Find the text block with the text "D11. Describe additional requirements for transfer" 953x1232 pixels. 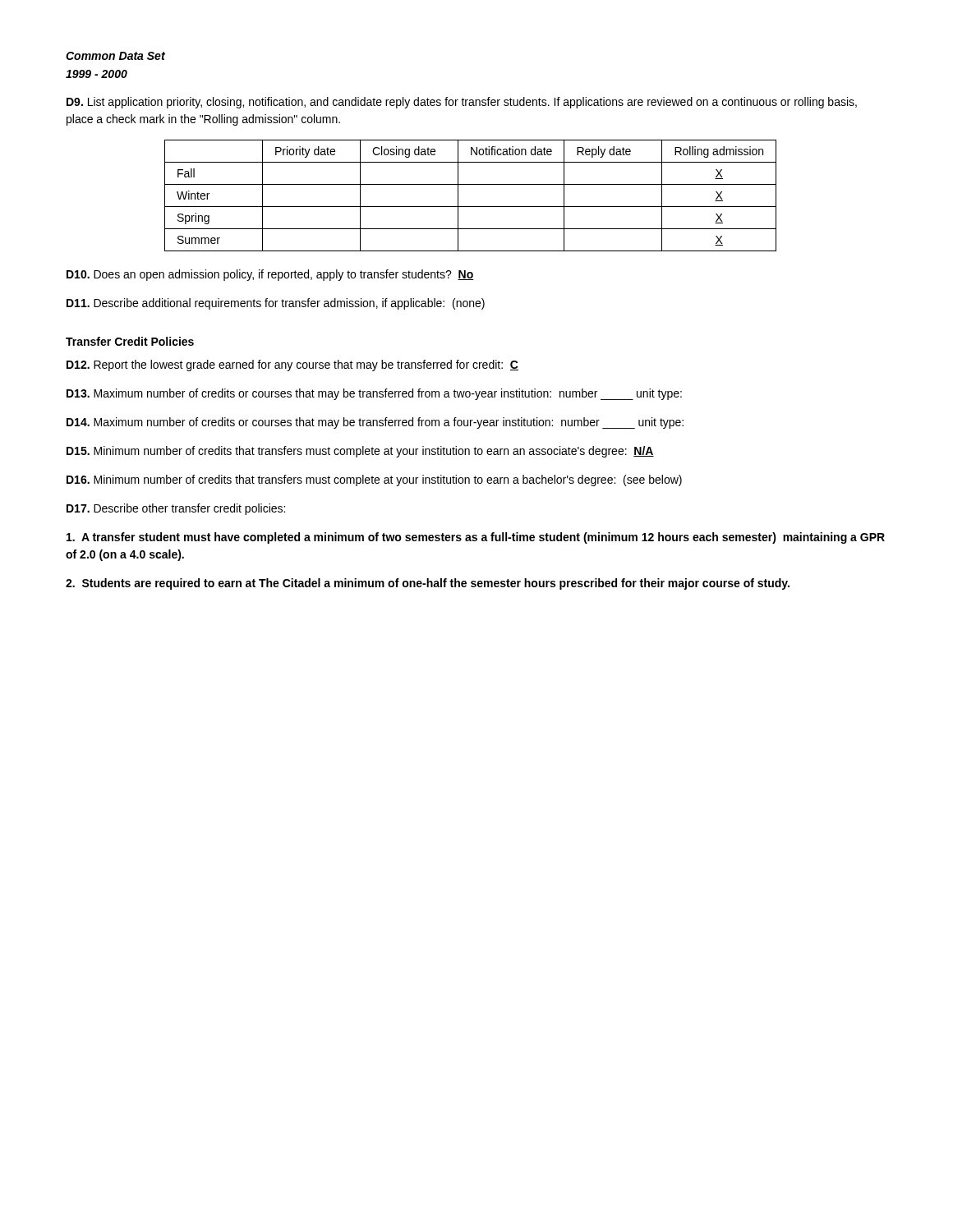[x=275, y=303]
